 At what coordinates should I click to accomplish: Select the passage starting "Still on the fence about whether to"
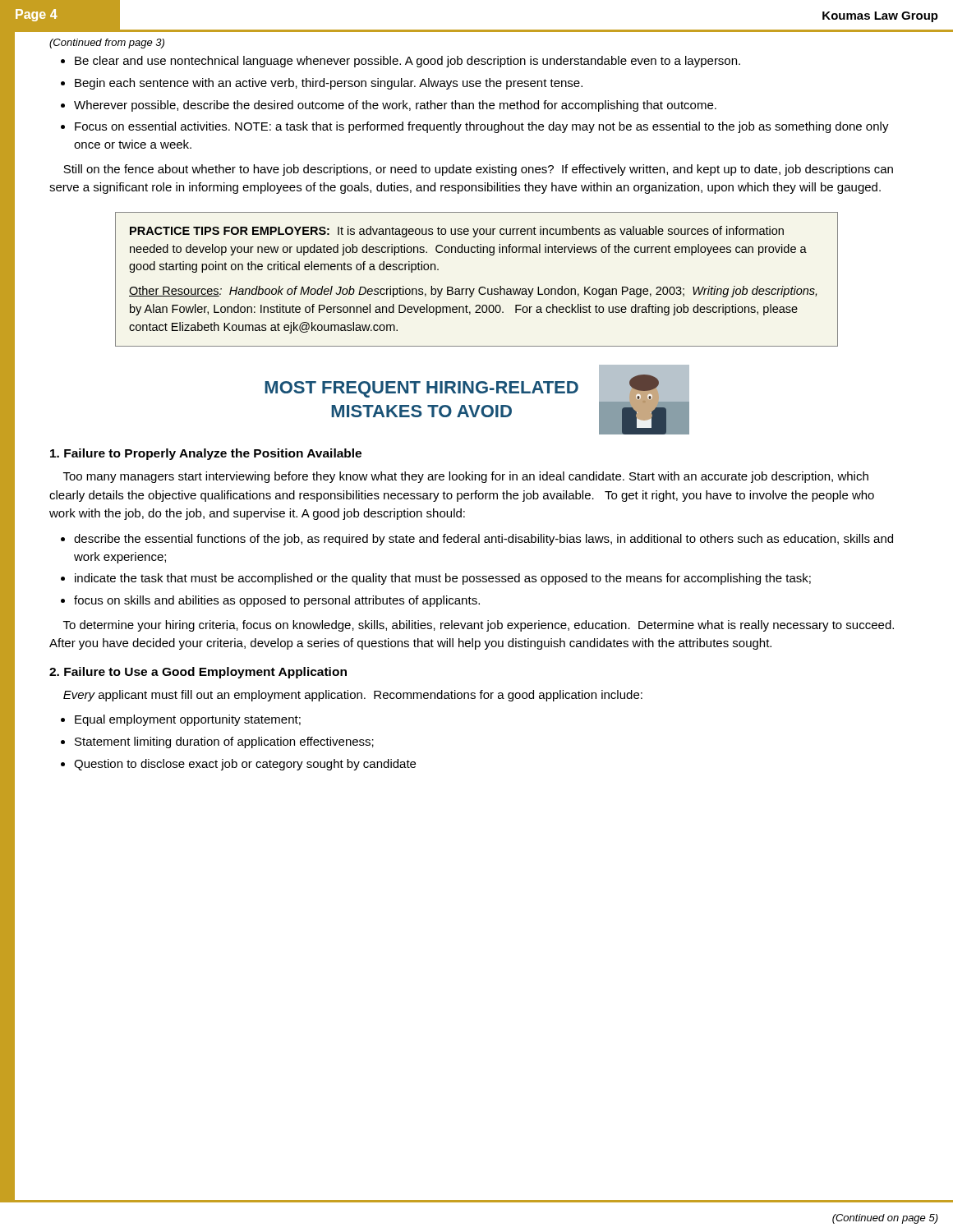coord(471,178)
